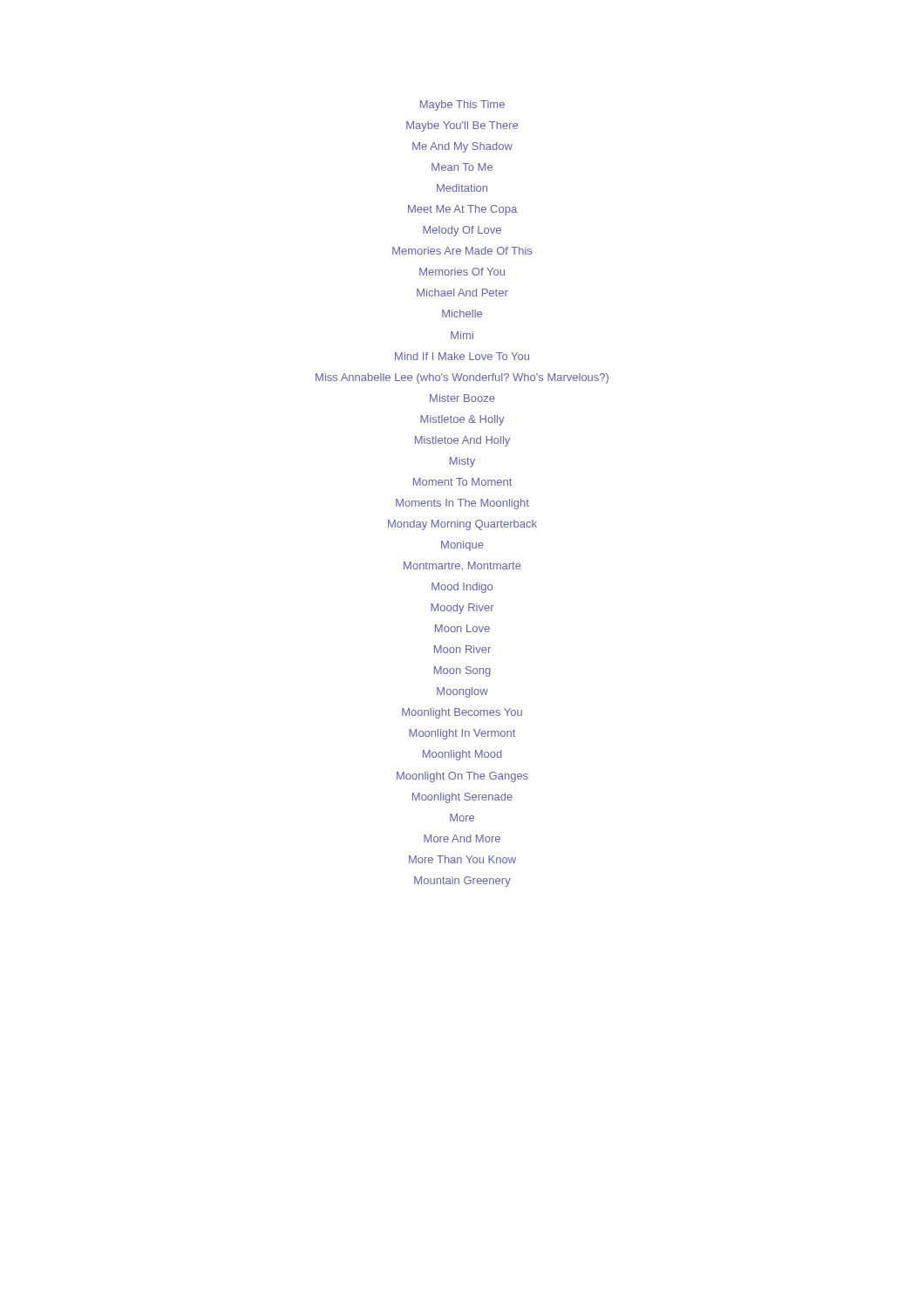Point to the block starting "Montmartre, Montmarte"
The image size is (924, 1308).
point(462,566)
